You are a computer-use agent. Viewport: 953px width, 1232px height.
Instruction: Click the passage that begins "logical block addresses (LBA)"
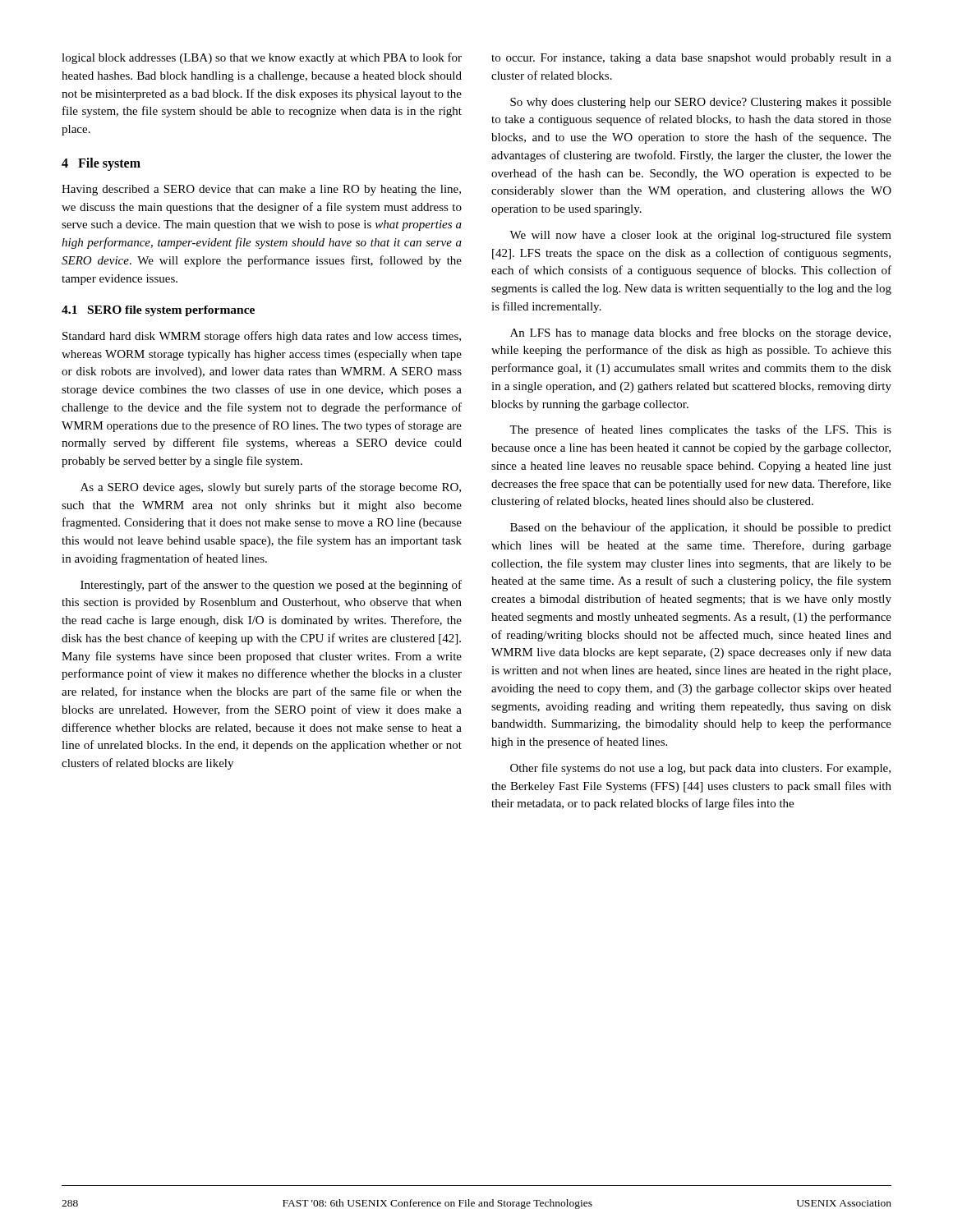262,94
